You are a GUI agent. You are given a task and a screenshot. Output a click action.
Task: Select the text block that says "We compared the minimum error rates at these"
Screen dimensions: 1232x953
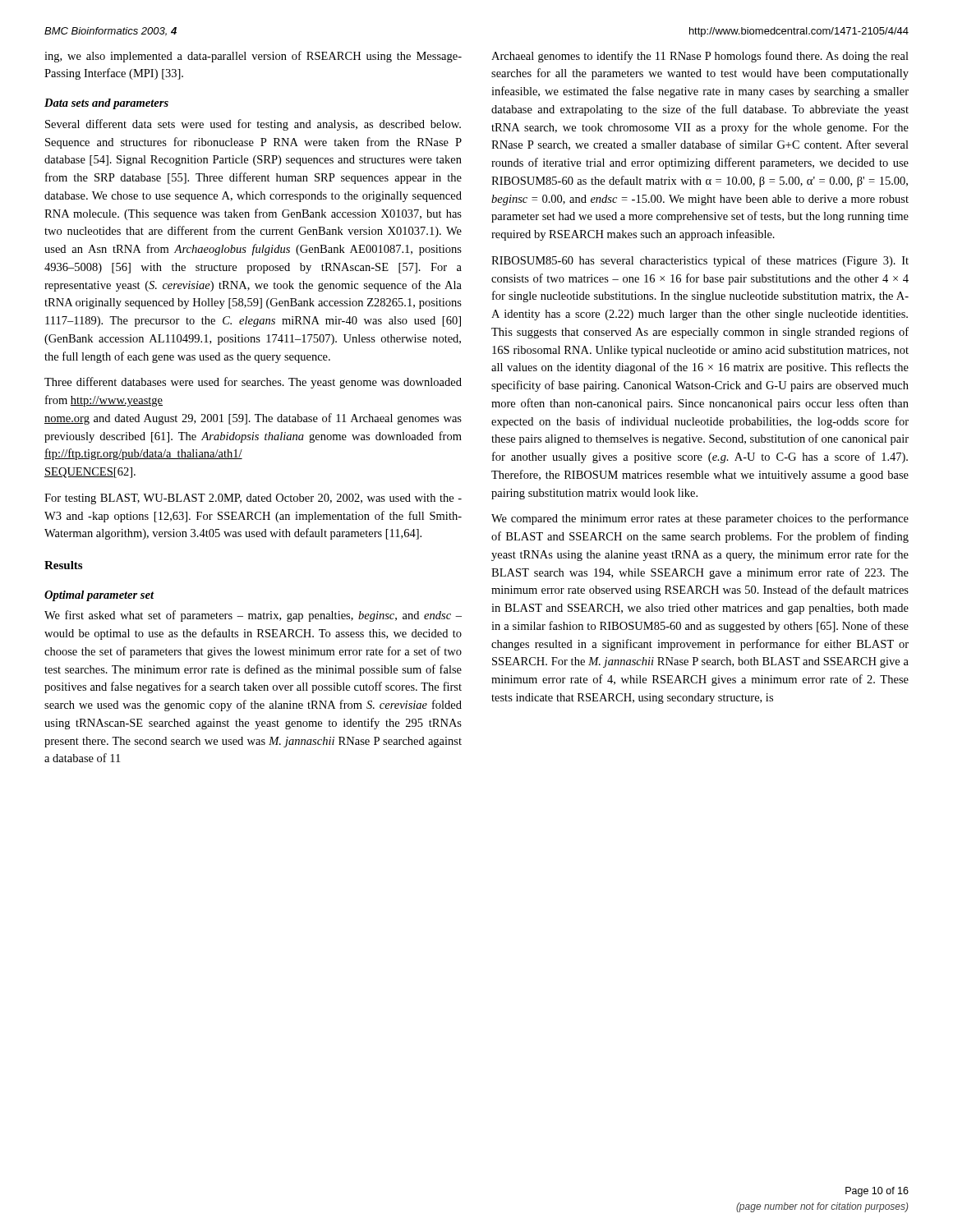tap(700, 609)
